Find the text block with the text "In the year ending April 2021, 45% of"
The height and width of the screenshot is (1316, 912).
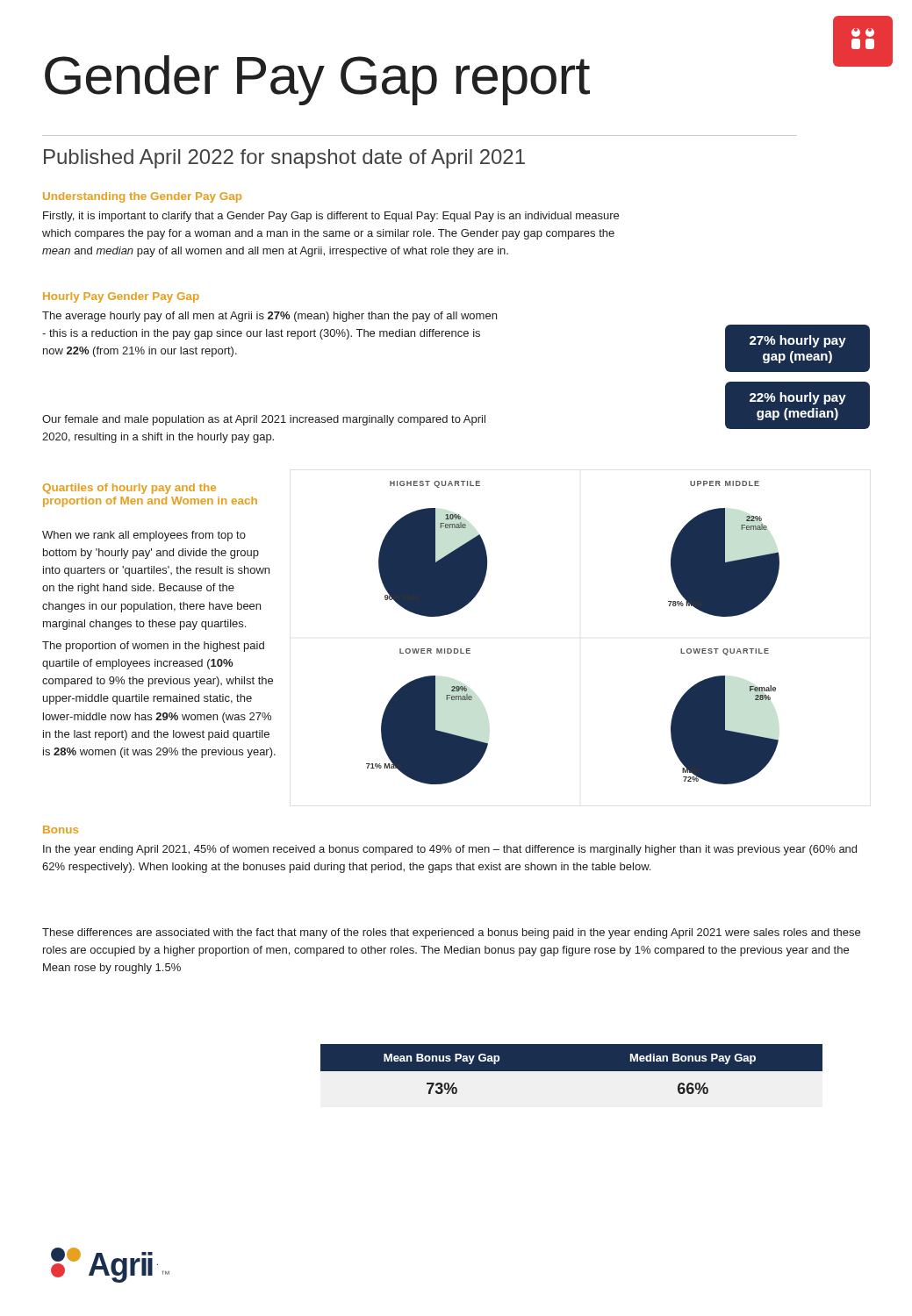click(455, 858)
